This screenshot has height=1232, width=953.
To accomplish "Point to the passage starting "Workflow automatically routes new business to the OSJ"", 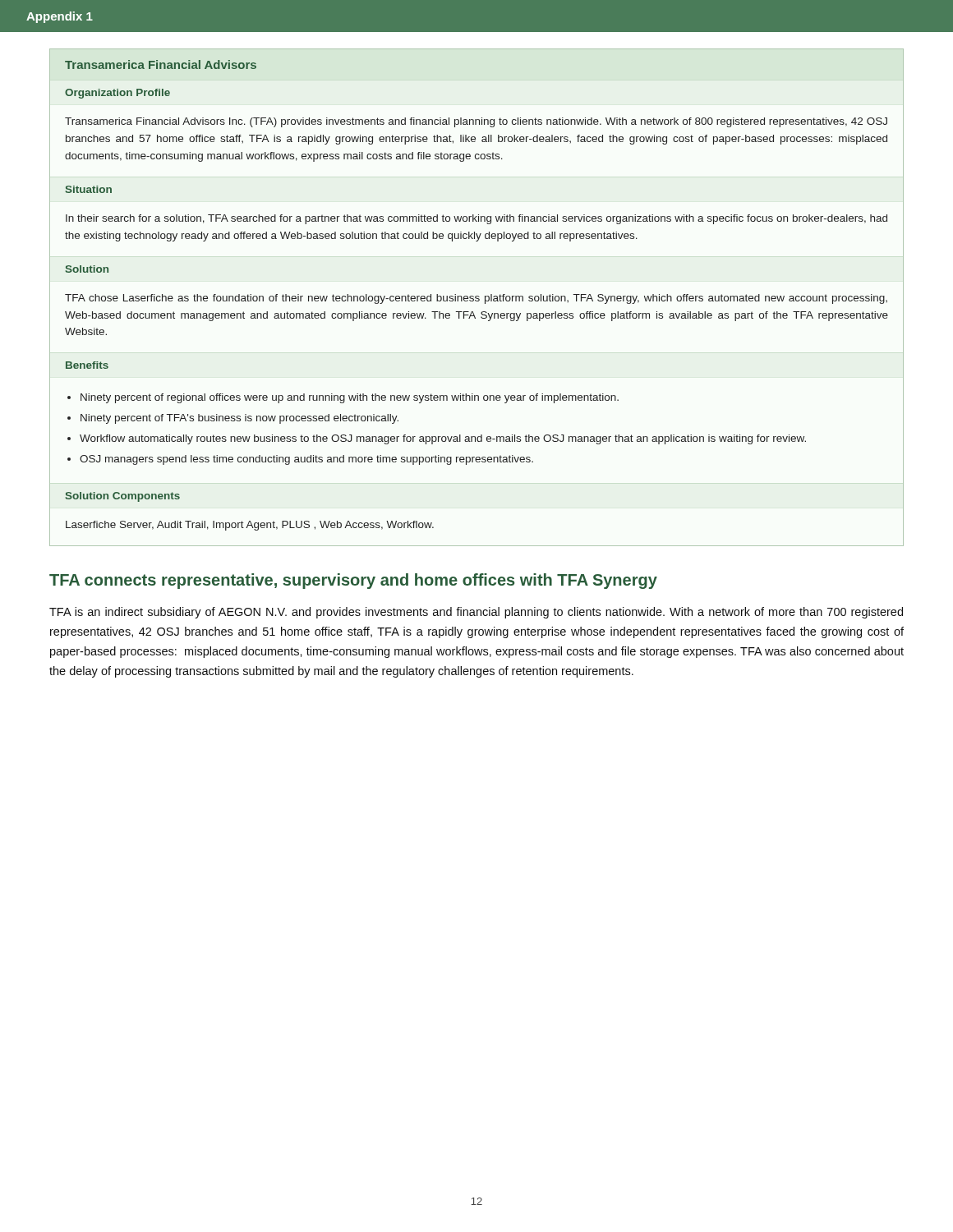I will pos(443,438).
